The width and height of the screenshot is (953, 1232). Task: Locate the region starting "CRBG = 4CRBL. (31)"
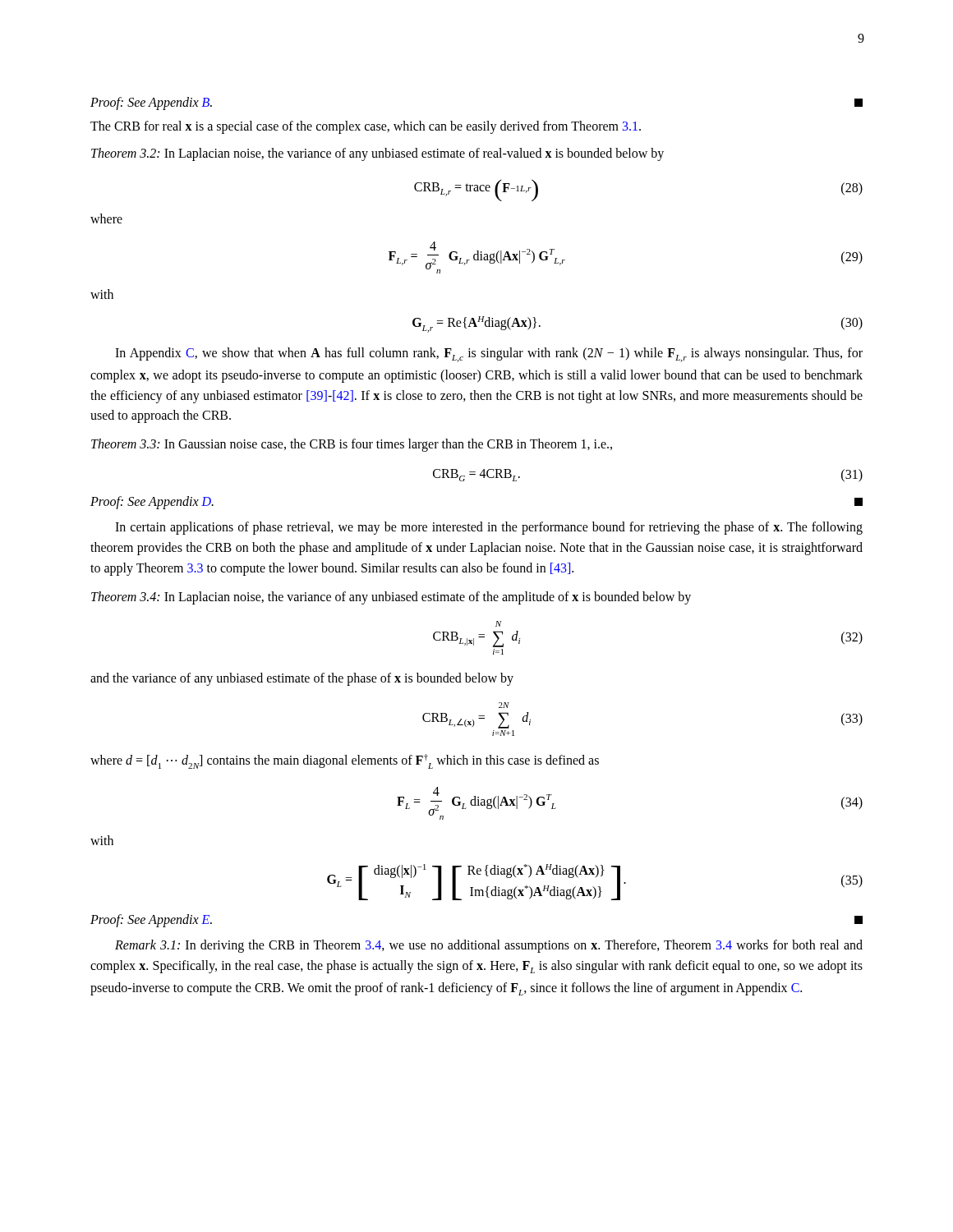(462, 476)
